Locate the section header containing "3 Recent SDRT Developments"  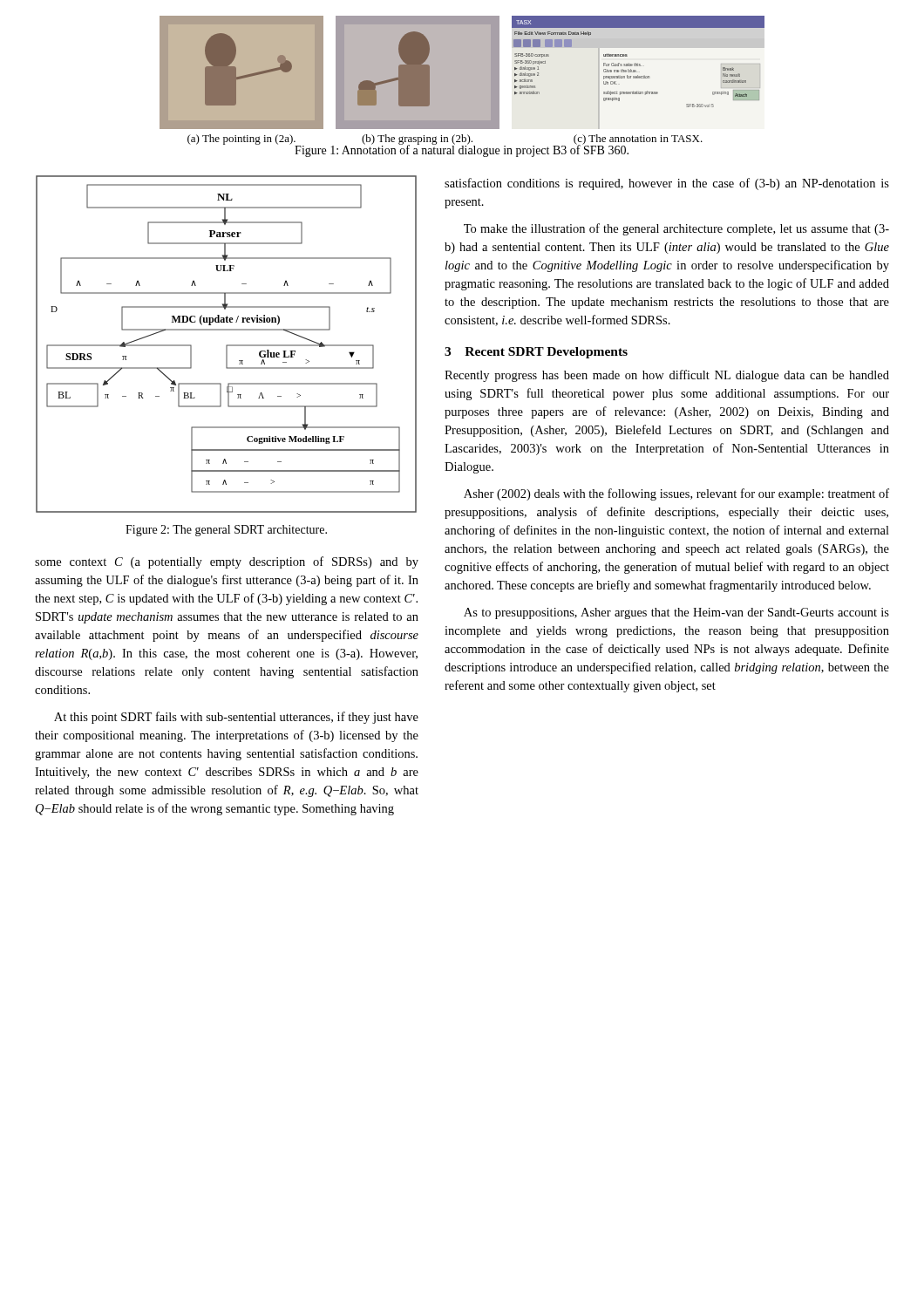(x=536, y=351)
